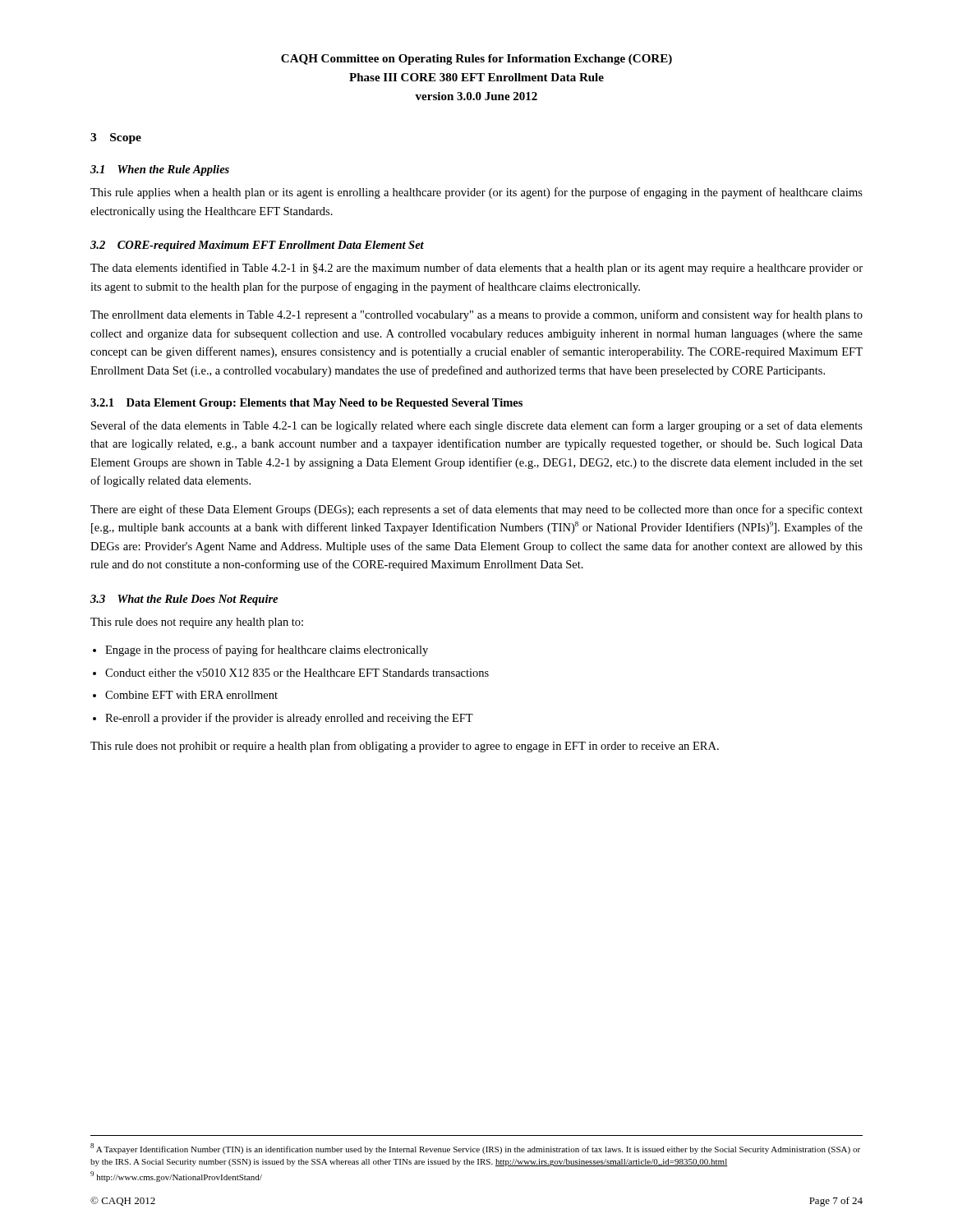Image resolution: width=953 pixels, height=1232 pixels.
Task: Click on the section header that says "3.2 CORE-required Maximum EFT Enrollment"
Action: point(257,246)
